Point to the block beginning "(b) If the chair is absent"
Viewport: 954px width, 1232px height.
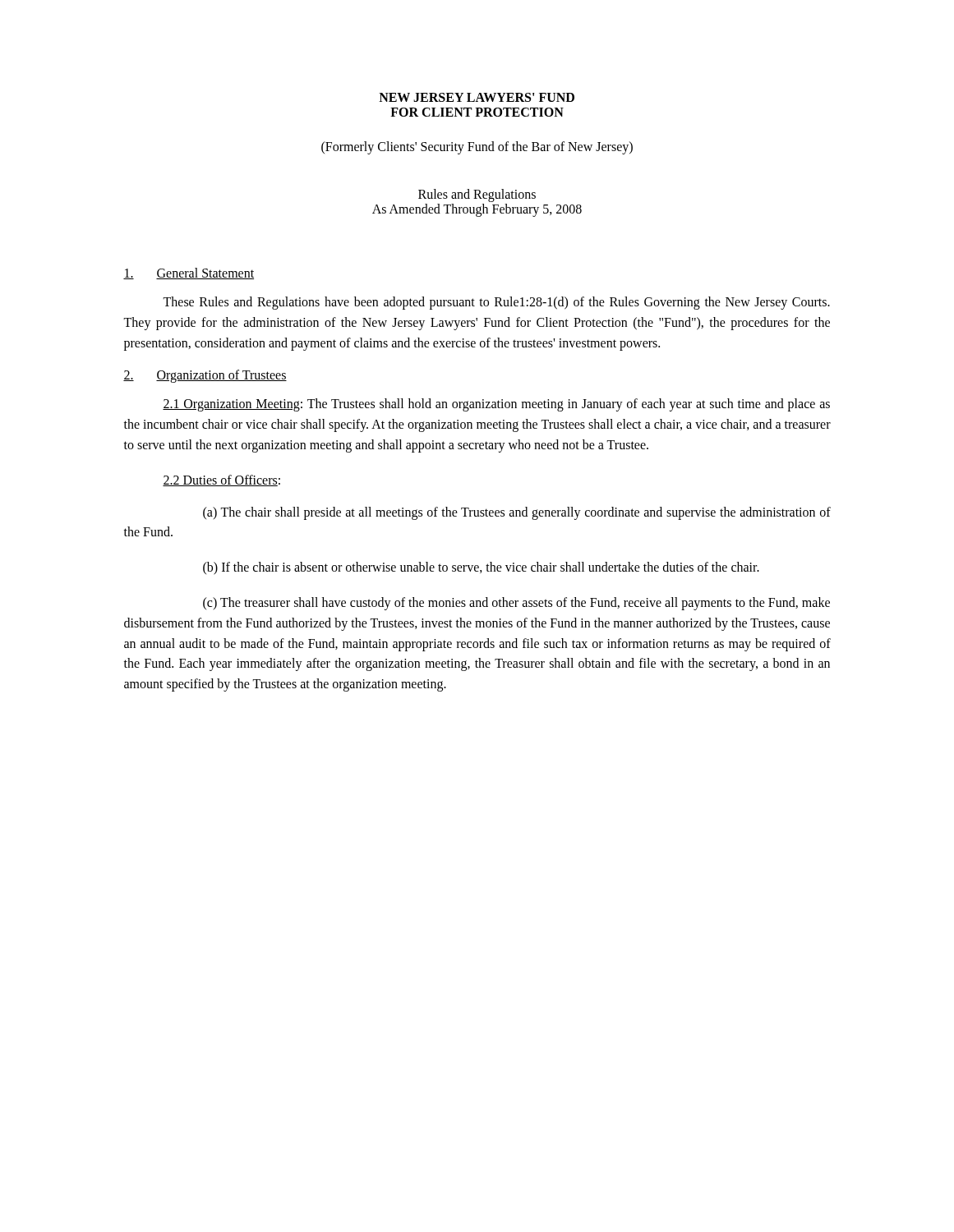click(477, 568)
